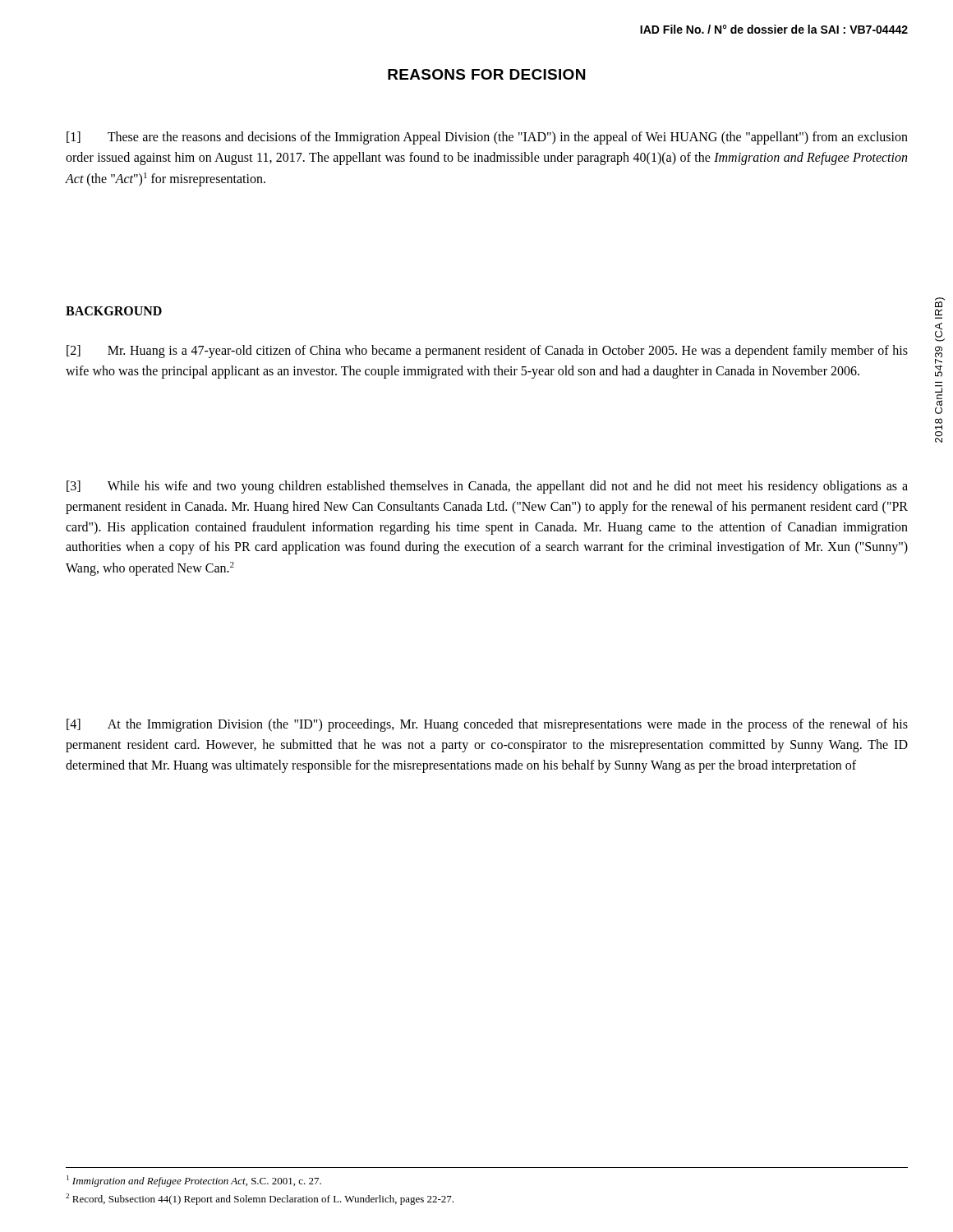Click on the block starting "[2]Mr. Huang is a 47-year-old citizen of China"

[487, 360]
